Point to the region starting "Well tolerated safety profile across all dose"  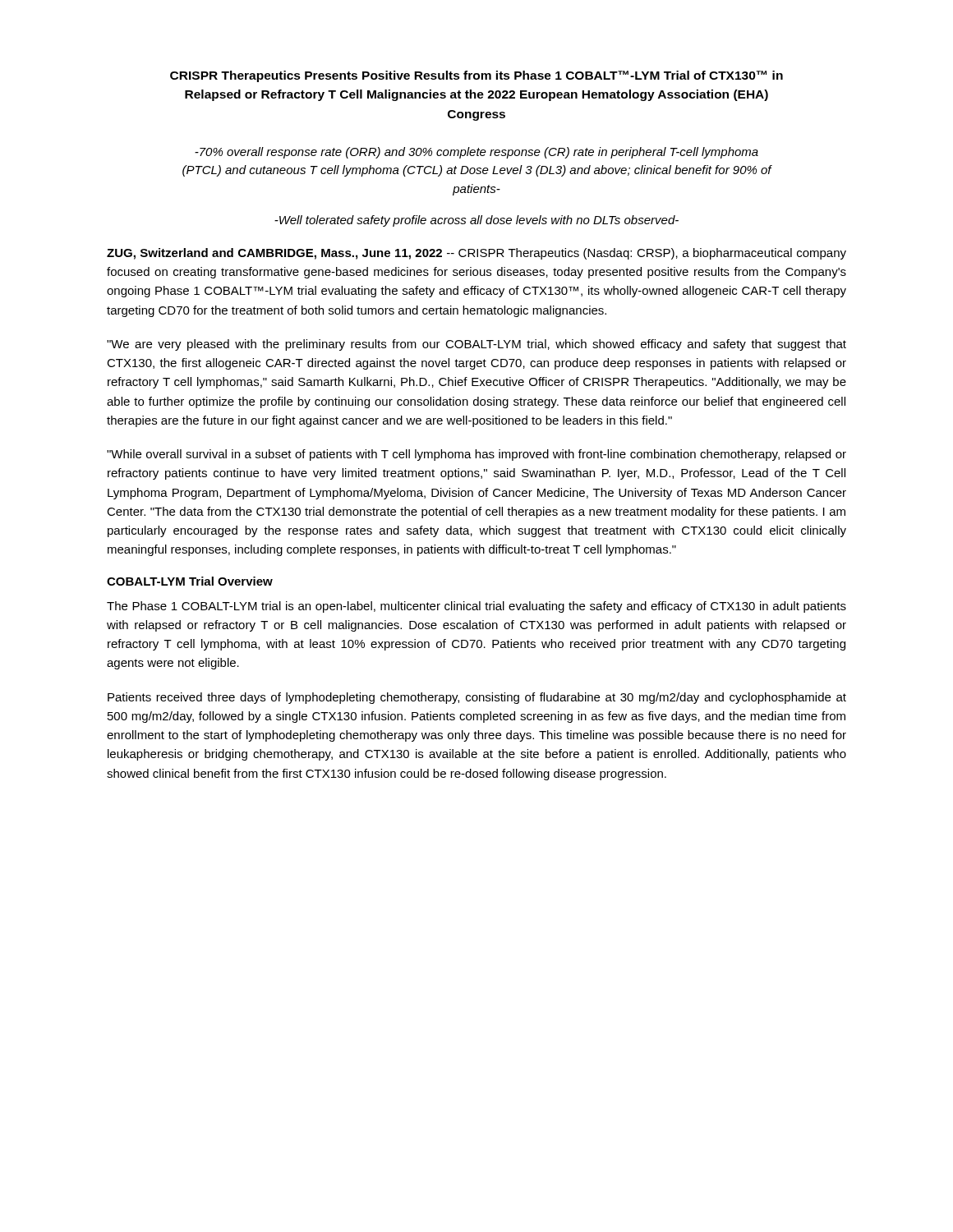pos(476,220)
